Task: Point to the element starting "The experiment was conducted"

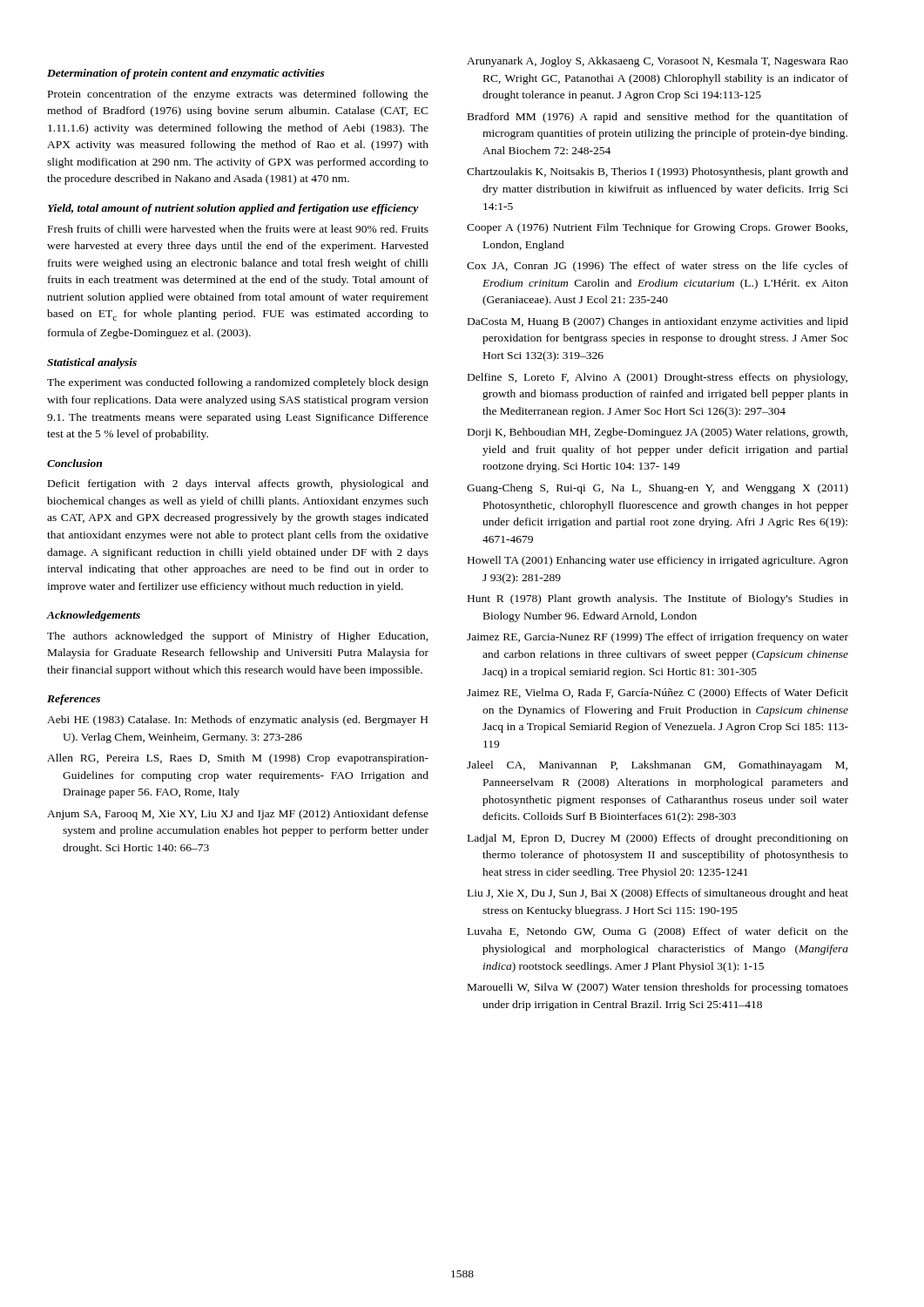Action: [x=238, y=408]
